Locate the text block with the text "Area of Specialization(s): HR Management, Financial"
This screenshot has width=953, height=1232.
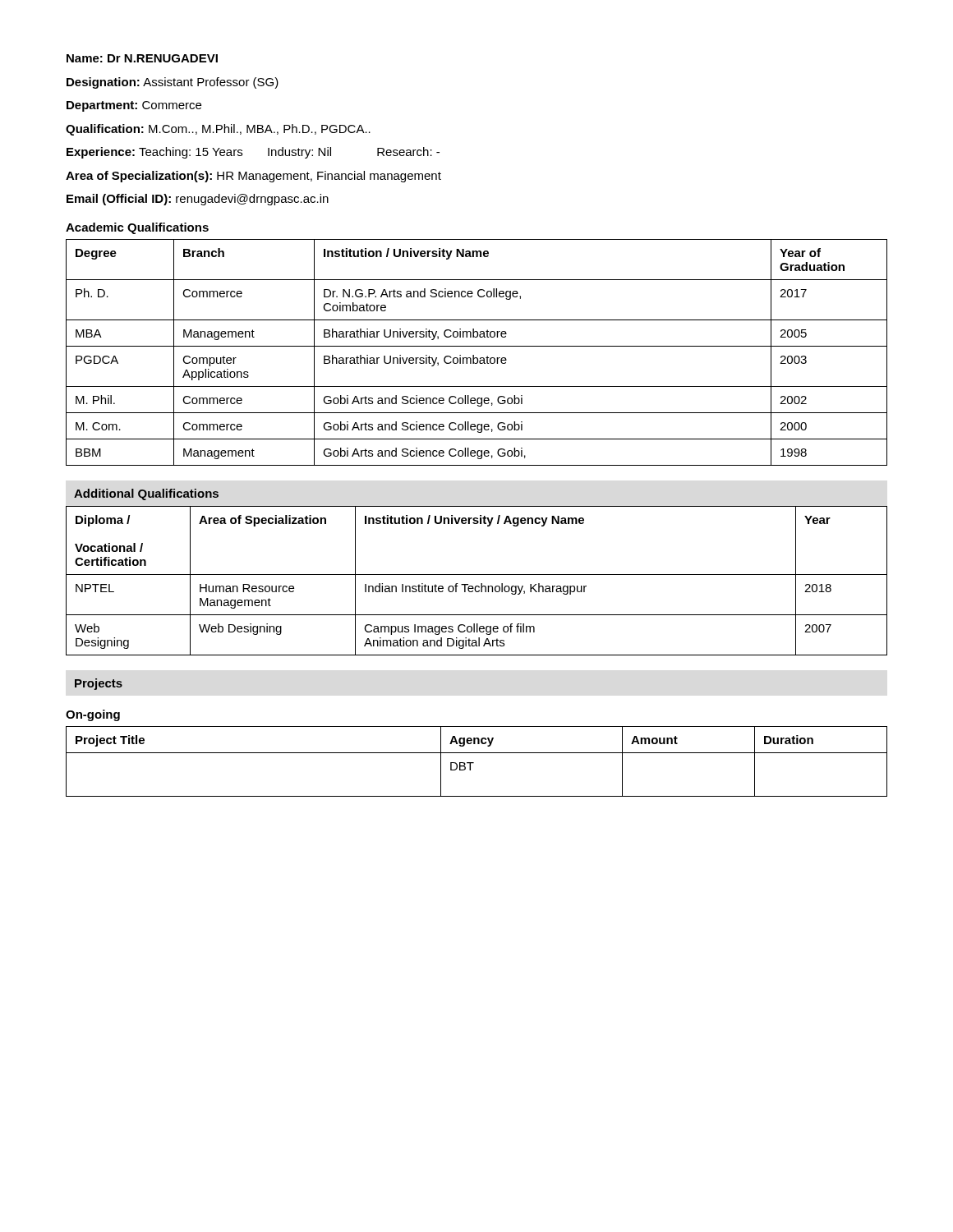point(253,175)
